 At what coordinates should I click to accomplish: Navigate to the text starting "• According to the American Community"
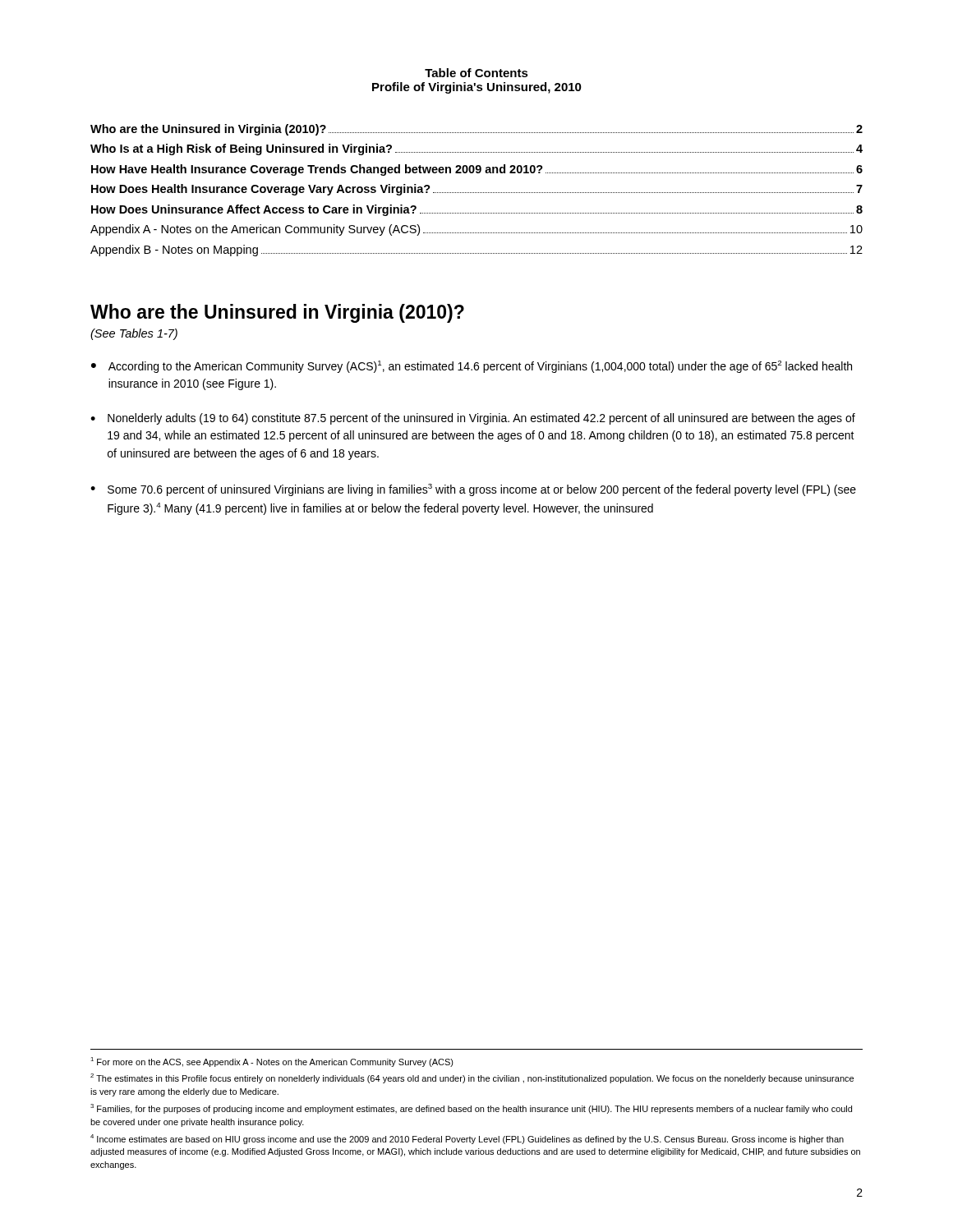pos(476,375)
